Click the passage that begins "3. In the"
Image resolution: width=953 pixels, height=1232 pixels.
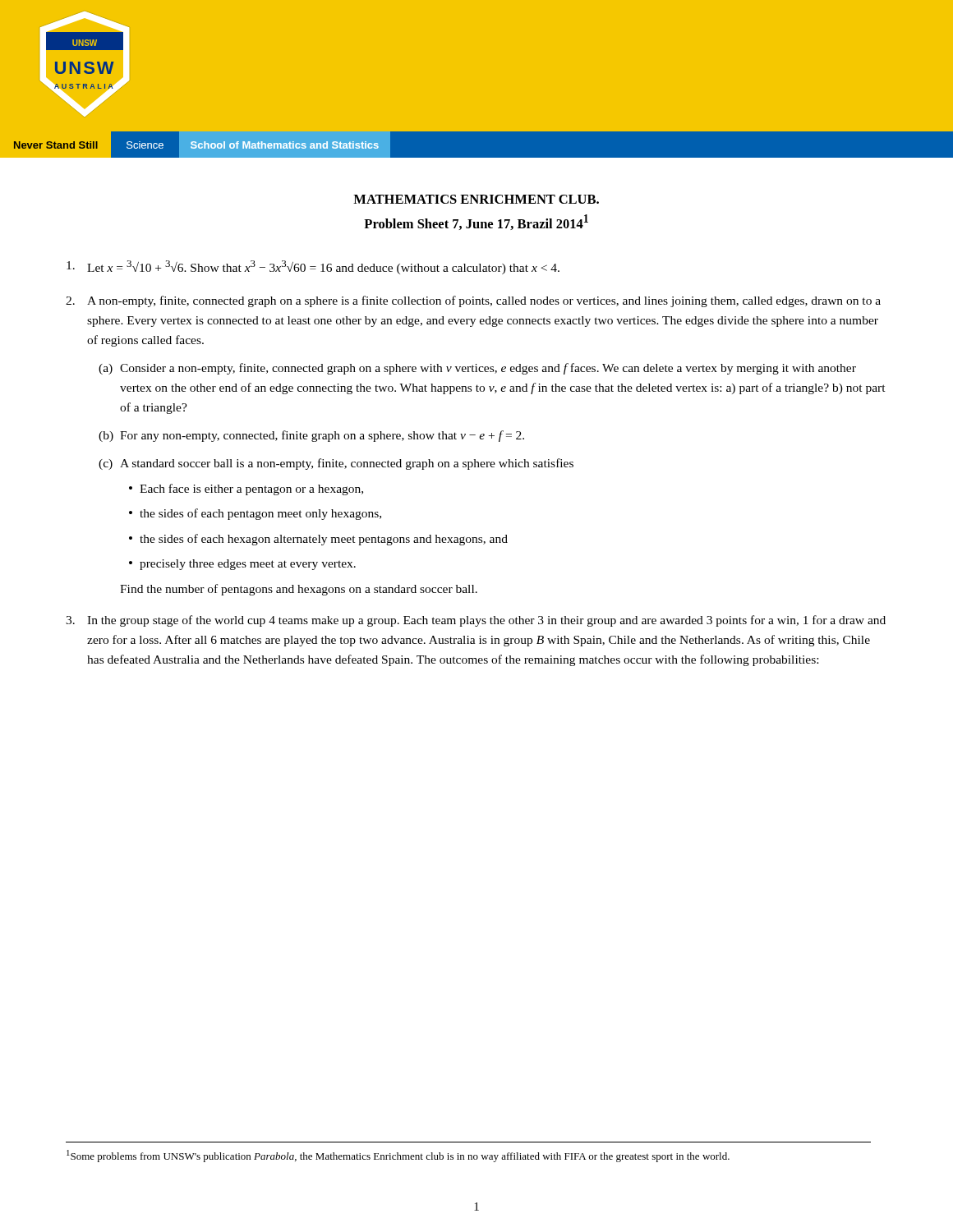coord(476,640)
